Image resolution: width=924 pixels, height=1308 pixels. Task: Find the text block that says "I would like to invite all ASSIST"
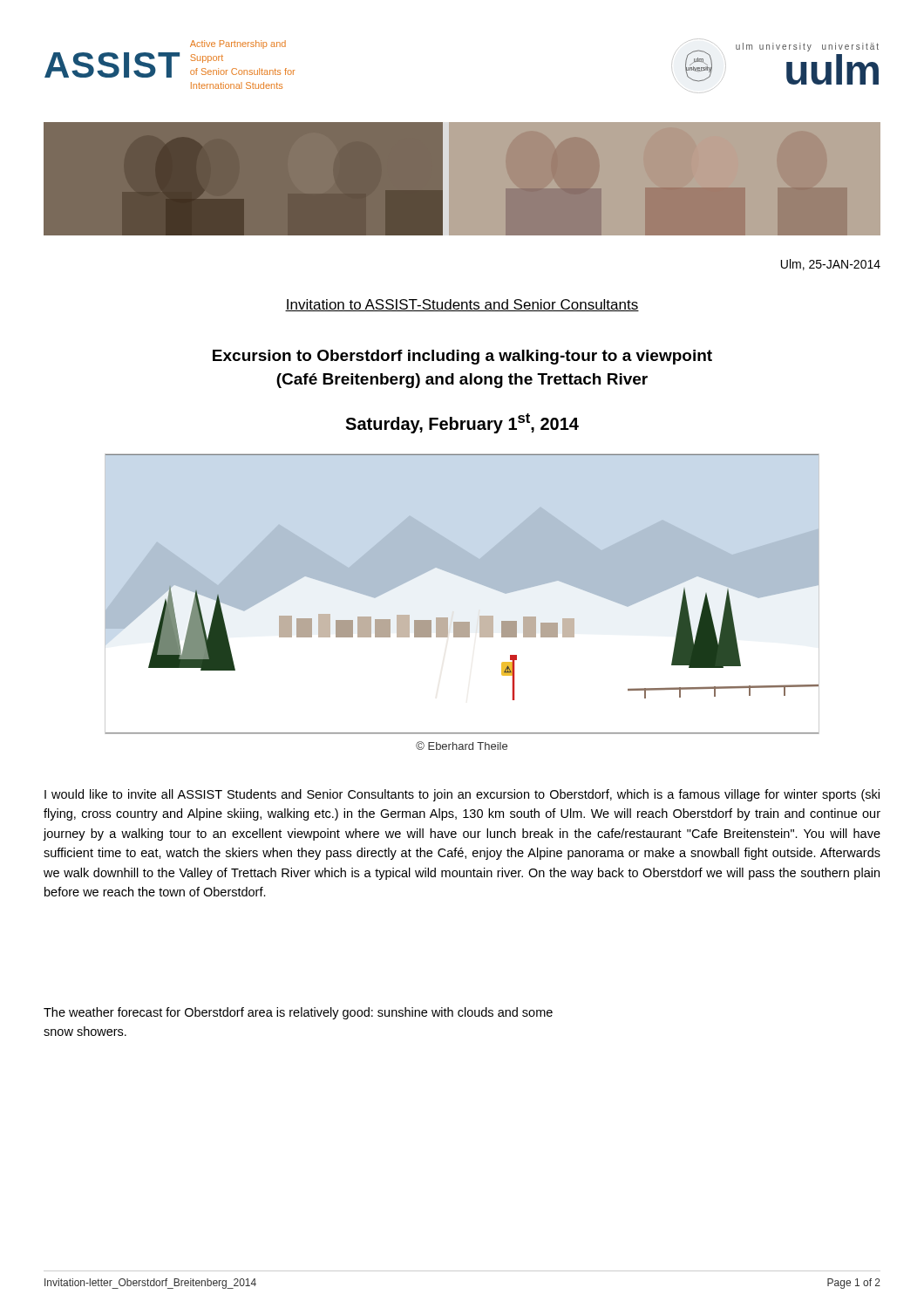462,843
